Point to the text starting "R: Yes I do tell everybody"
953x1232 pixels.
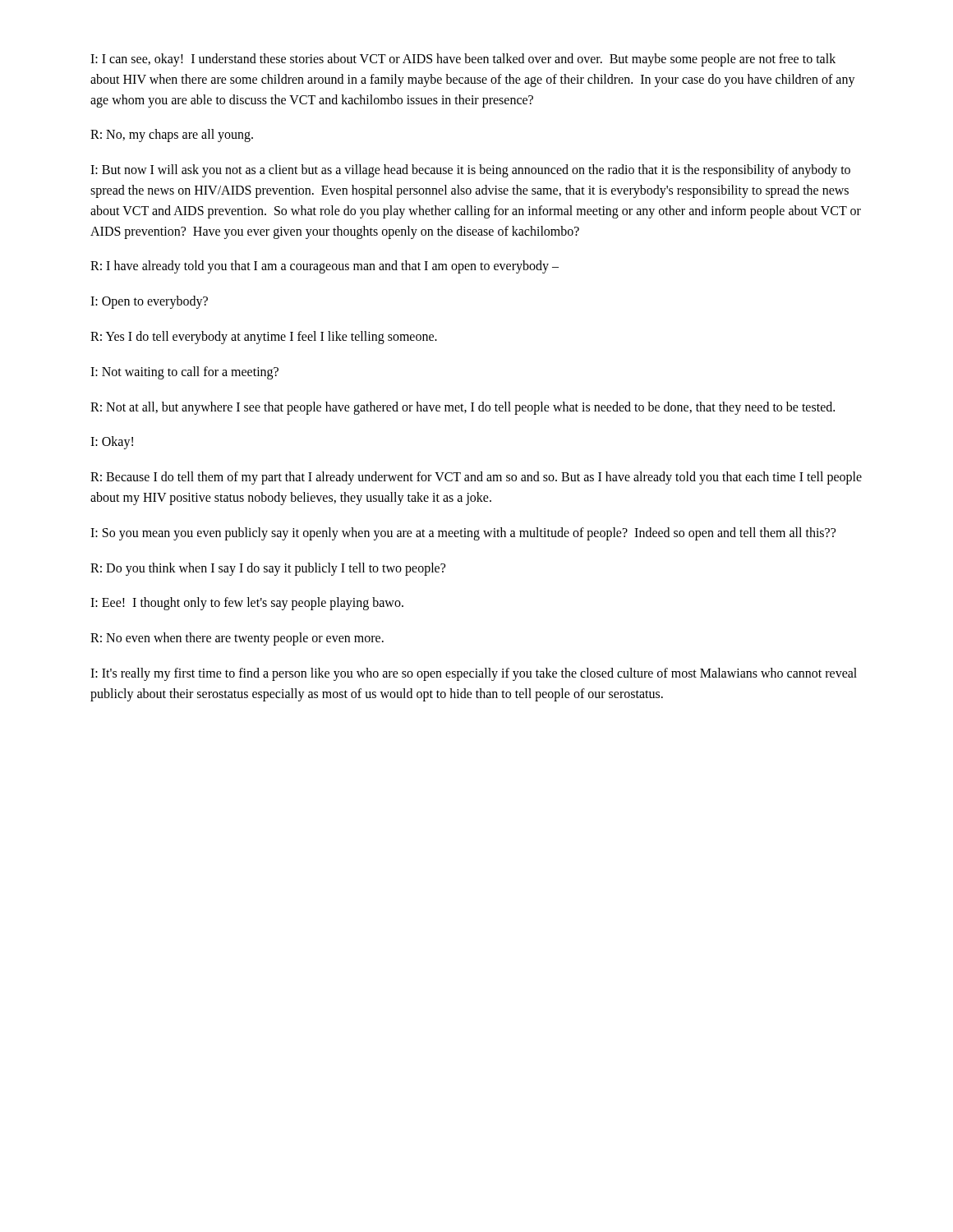[264, 336]
